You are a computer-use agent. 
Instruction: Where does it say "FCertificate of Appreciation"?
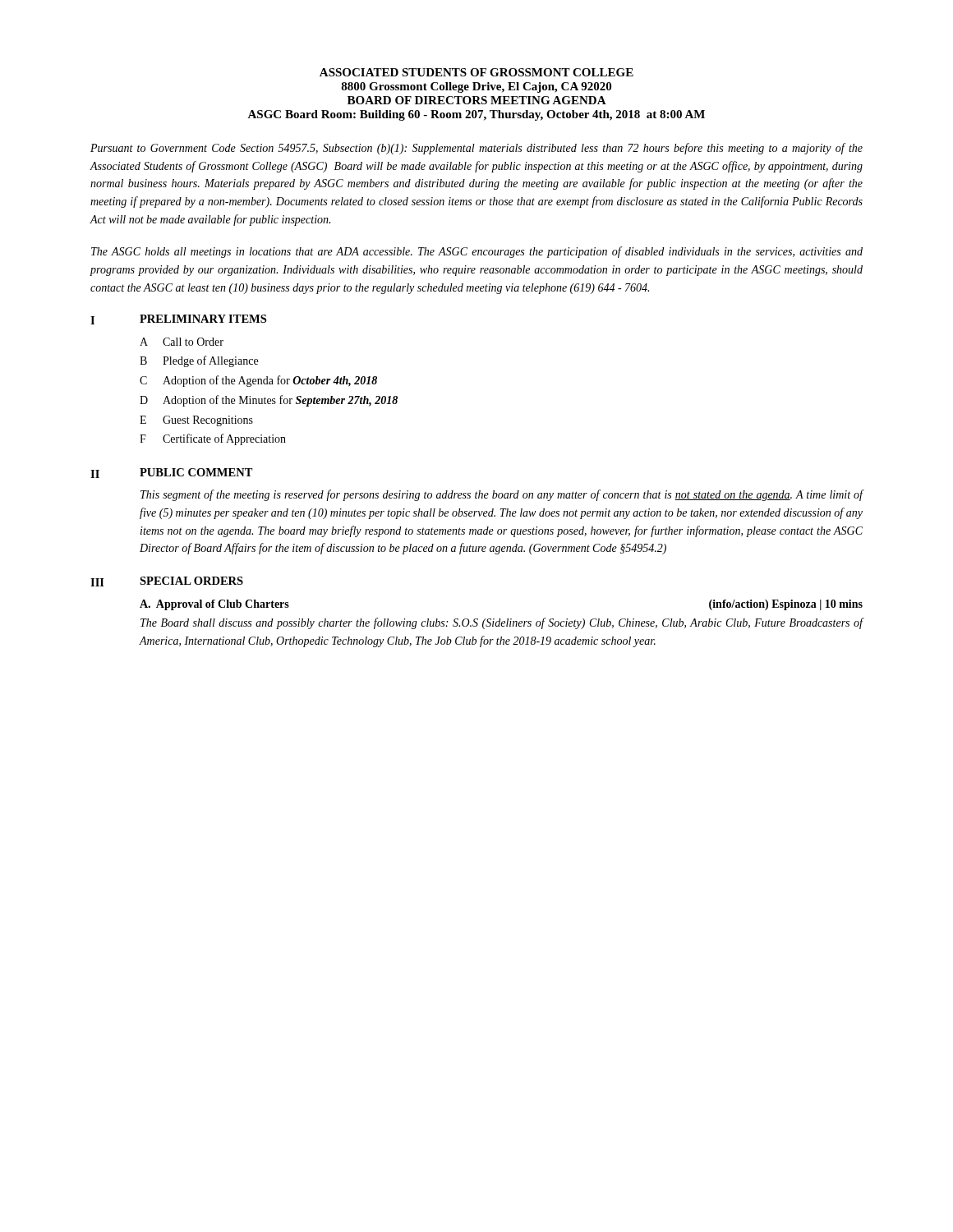tap(213, 440)
